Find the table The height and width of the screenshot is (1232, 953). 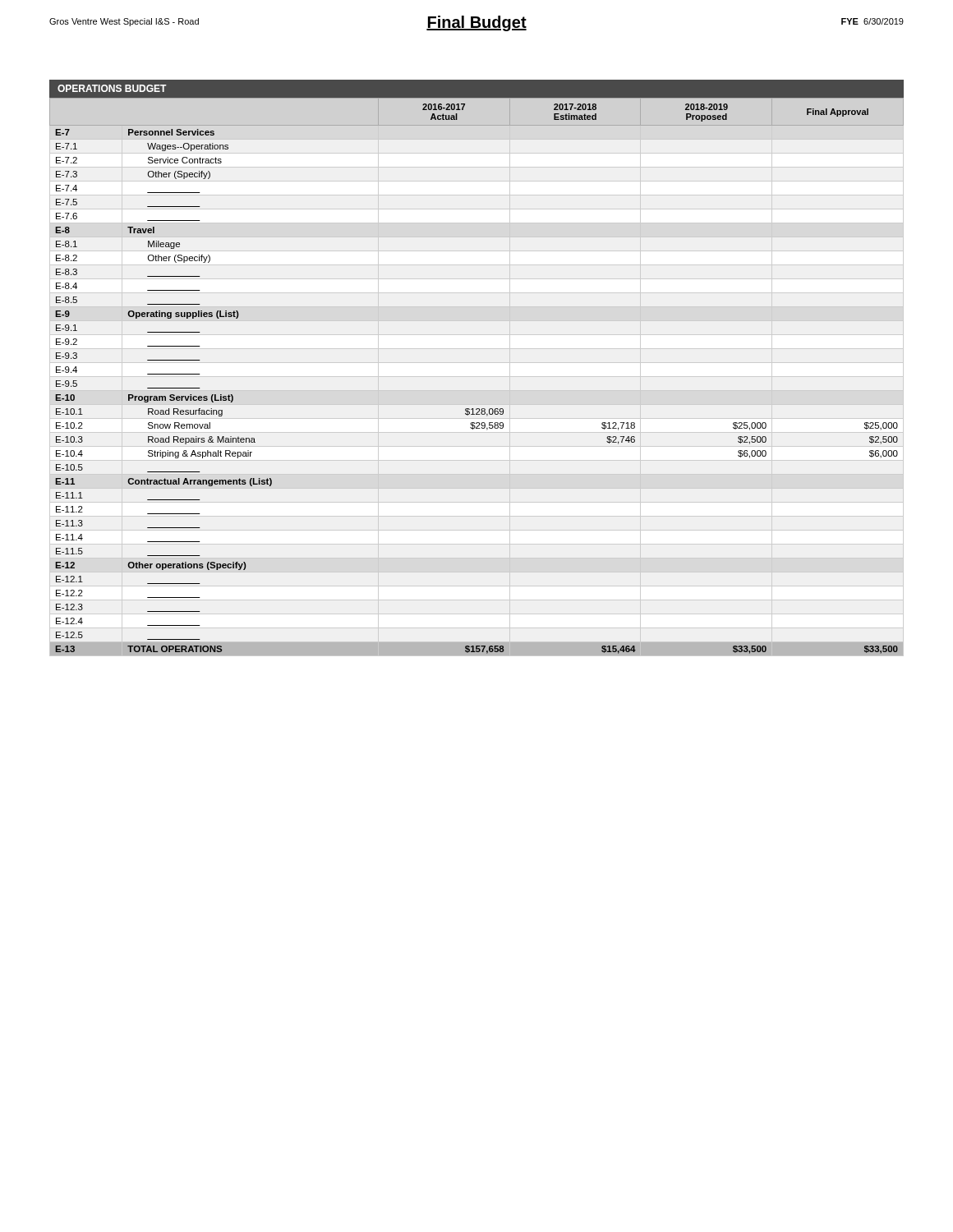pyautogui.click(x=476, y=377)
